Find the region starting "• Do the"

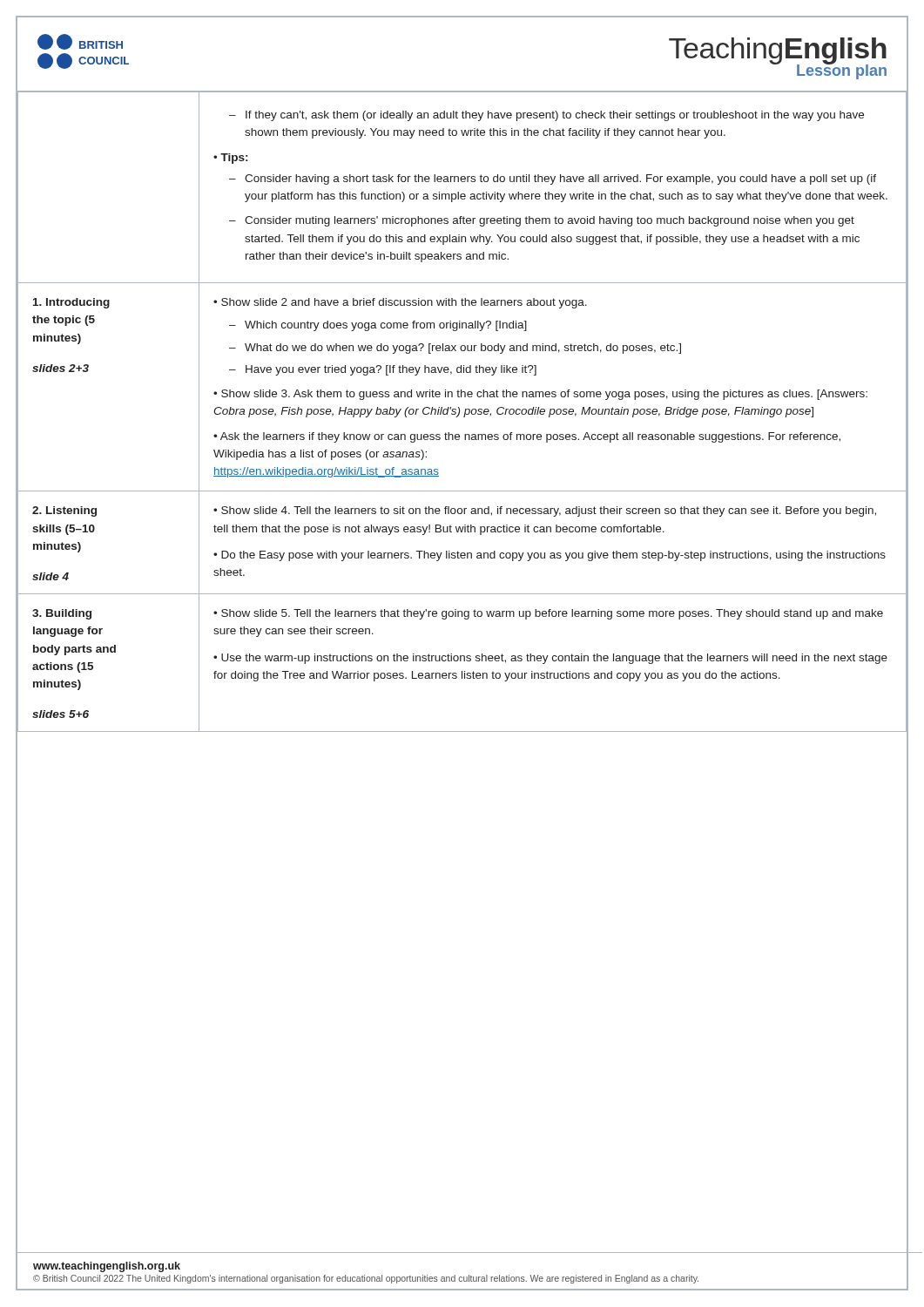coord(550,563)
